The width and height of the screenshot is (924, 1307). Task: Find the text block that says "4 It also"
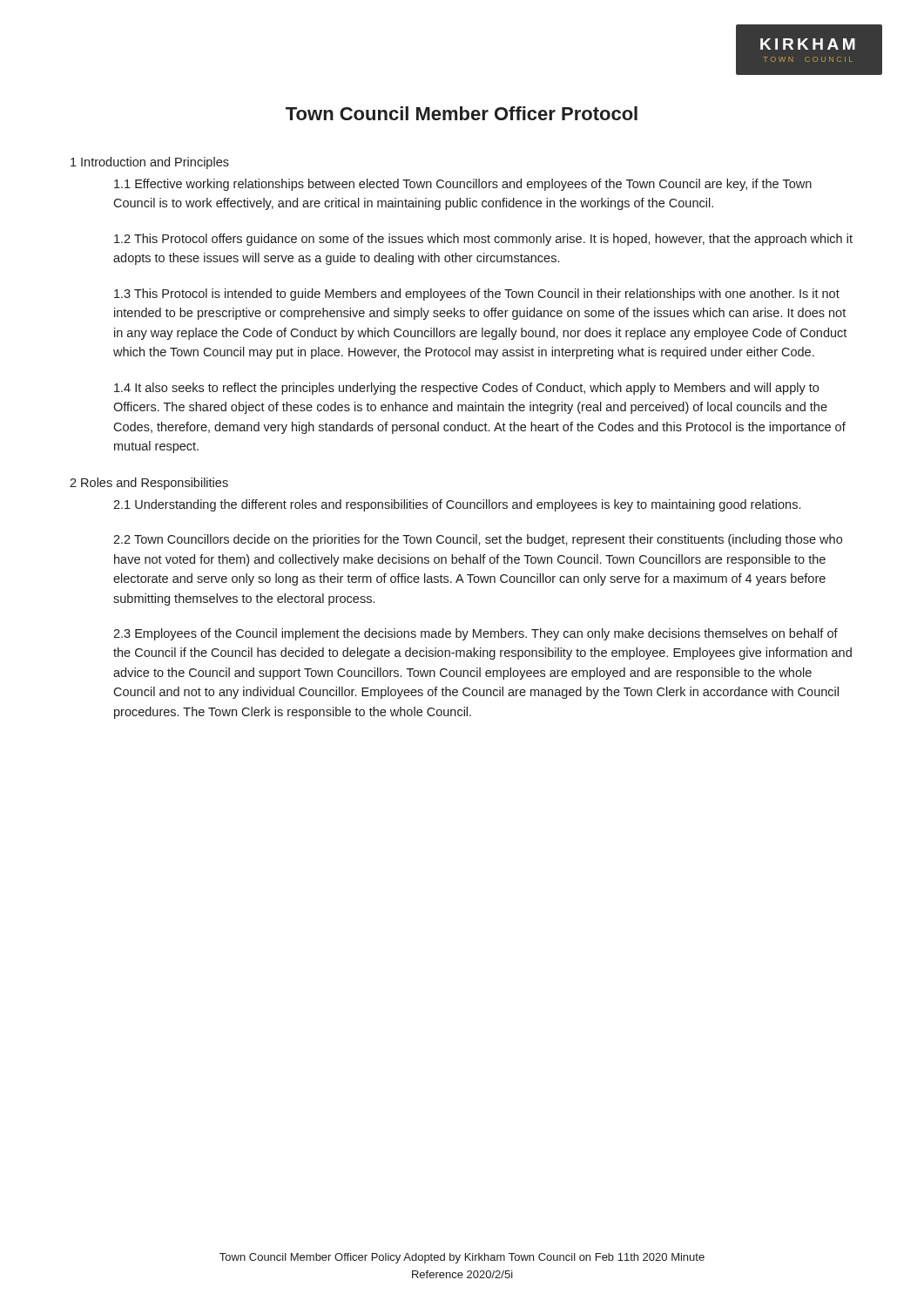479,417
